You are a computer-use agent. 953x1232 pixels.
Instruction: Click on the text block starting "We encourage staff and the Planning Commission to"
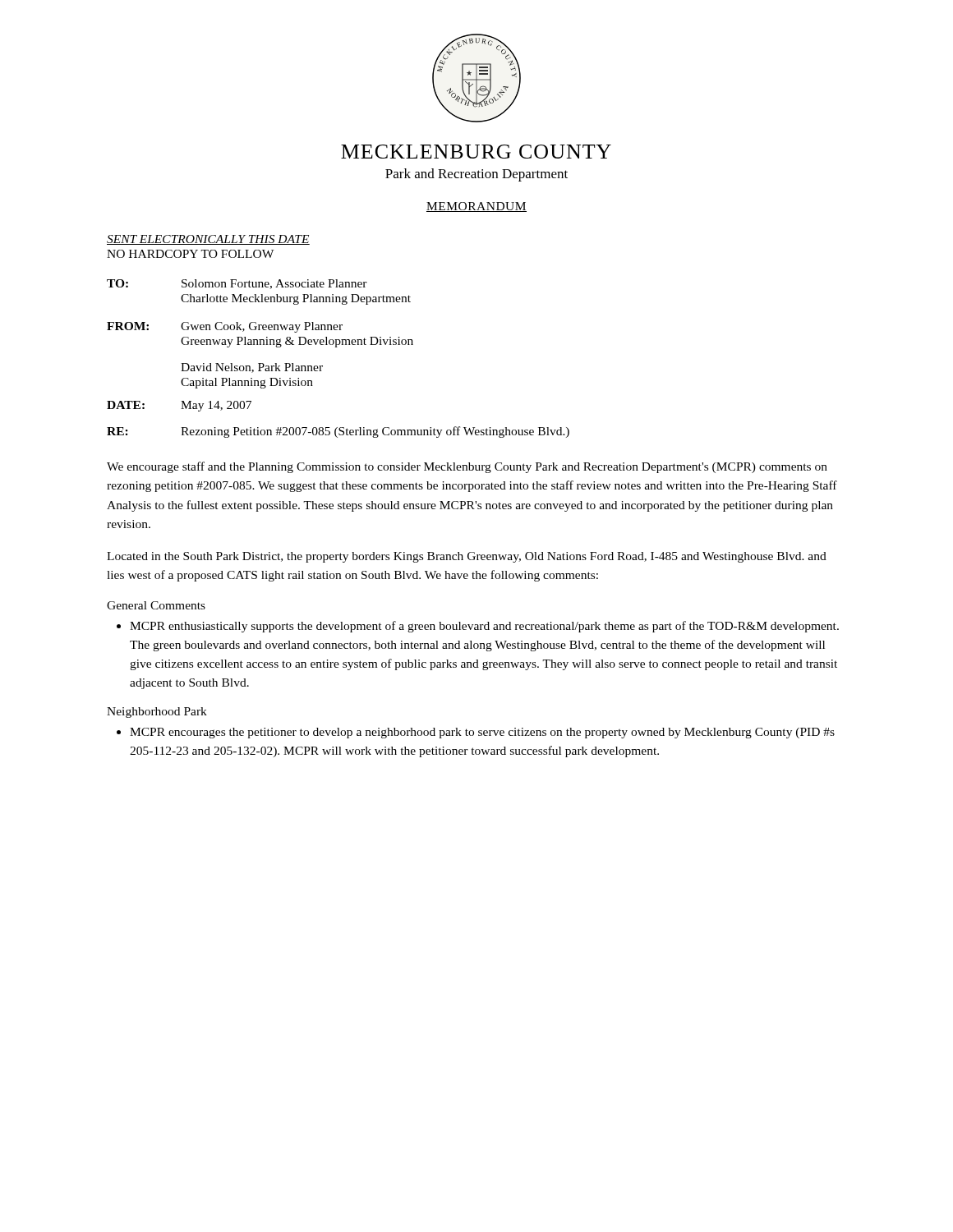tap(472, 495)
